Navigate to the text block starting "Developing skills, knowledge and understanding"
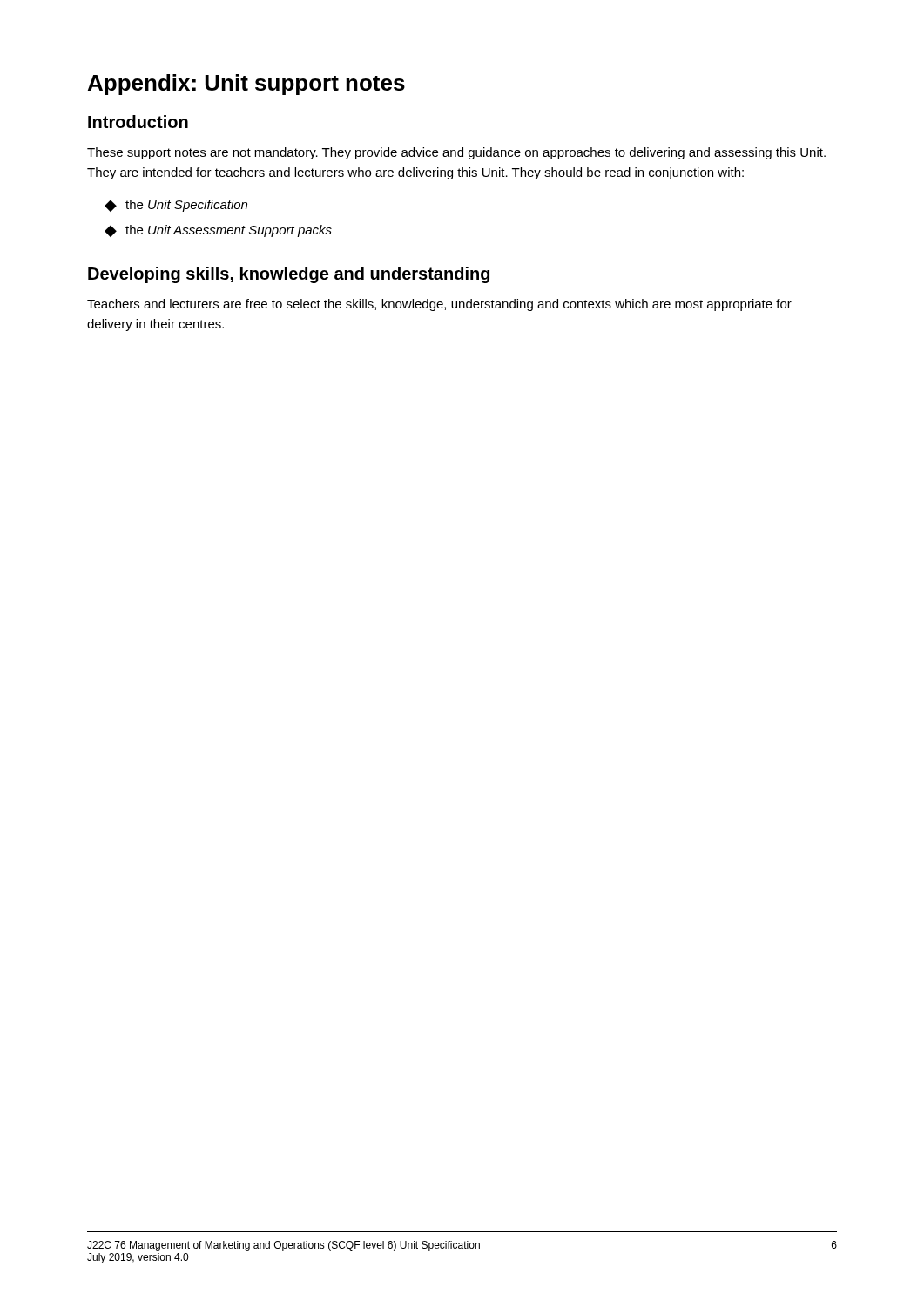Viewport: 924px width, 1307px height. (x=289, y=274)
